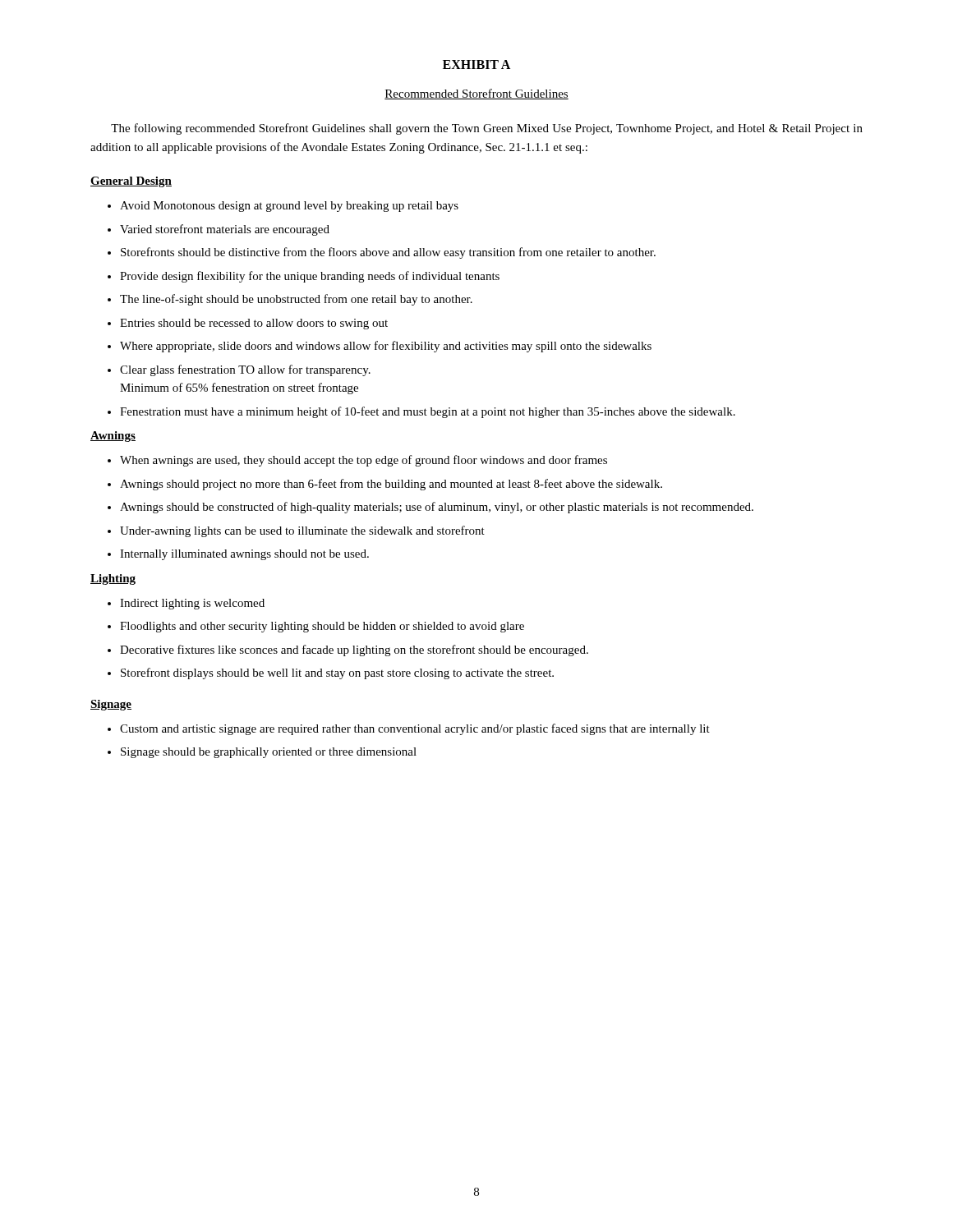This screenshot has height=1232, width=953.
Task: Select the block starting "Floodlights and other"
Action: [x=322, y=626]
